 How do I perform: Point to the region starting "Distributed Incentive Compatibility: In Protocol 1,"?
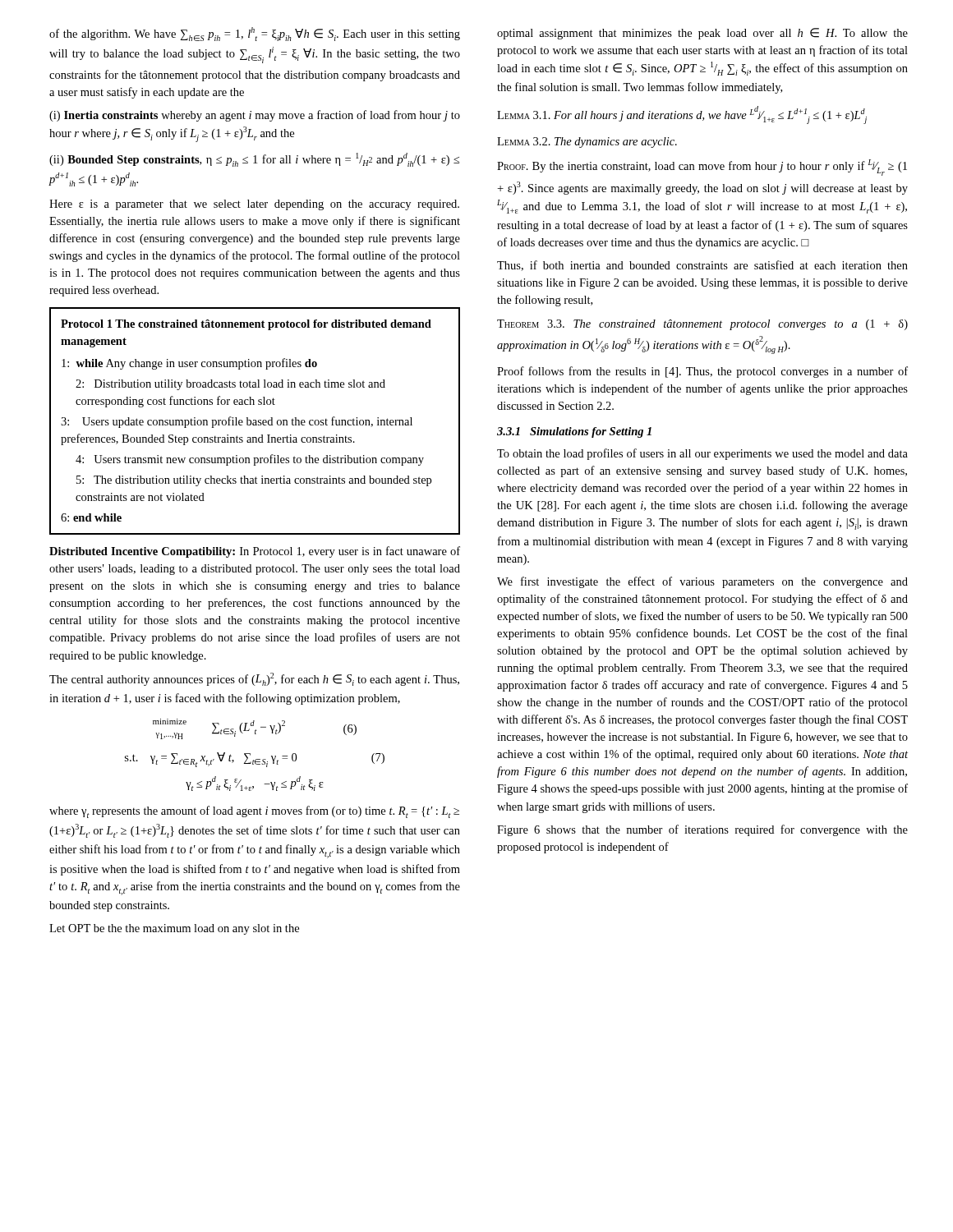click(255, 625)
